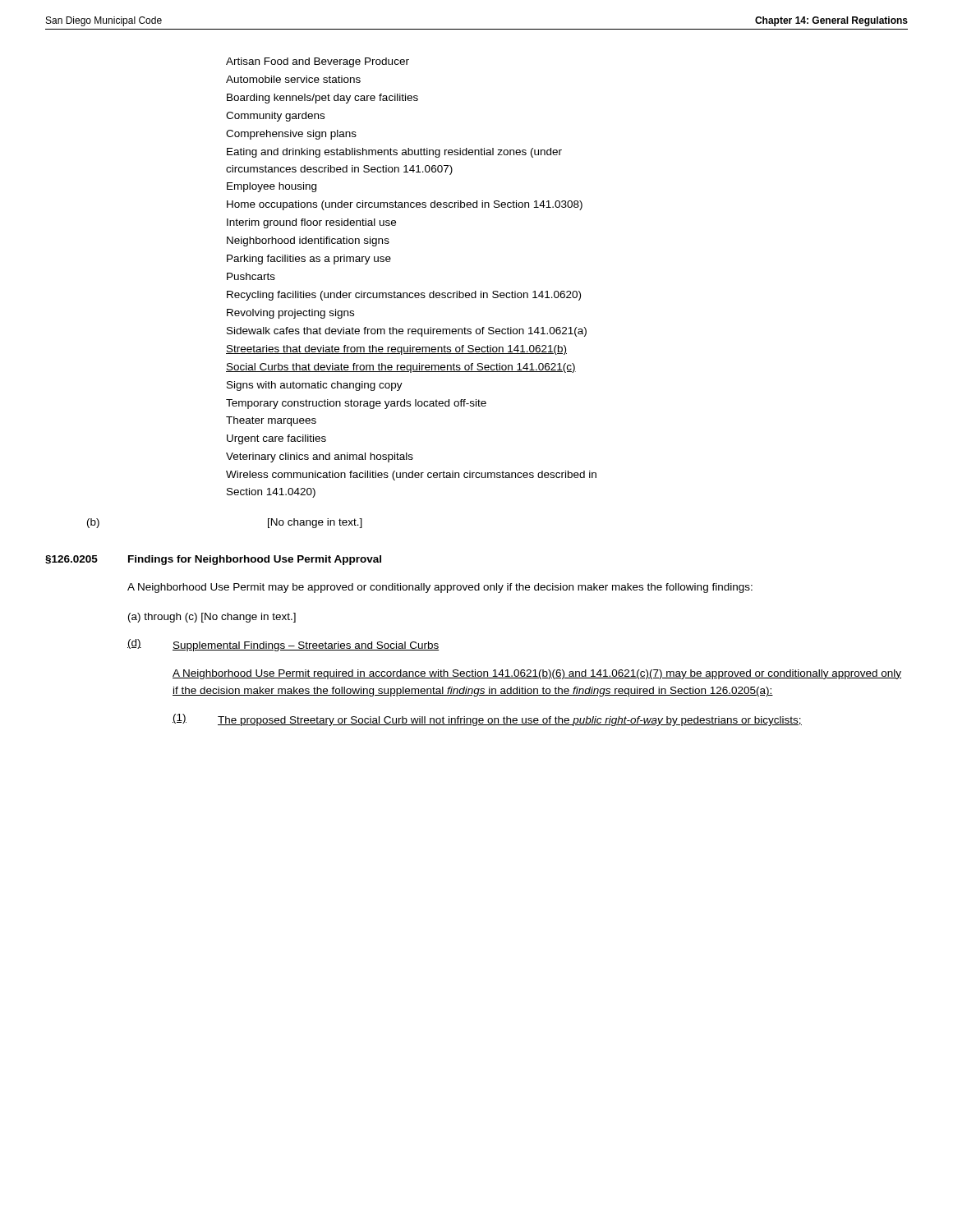
Task: Click on the list item that says "Signs with automatic changing copy"
Action: coord(314,385)
